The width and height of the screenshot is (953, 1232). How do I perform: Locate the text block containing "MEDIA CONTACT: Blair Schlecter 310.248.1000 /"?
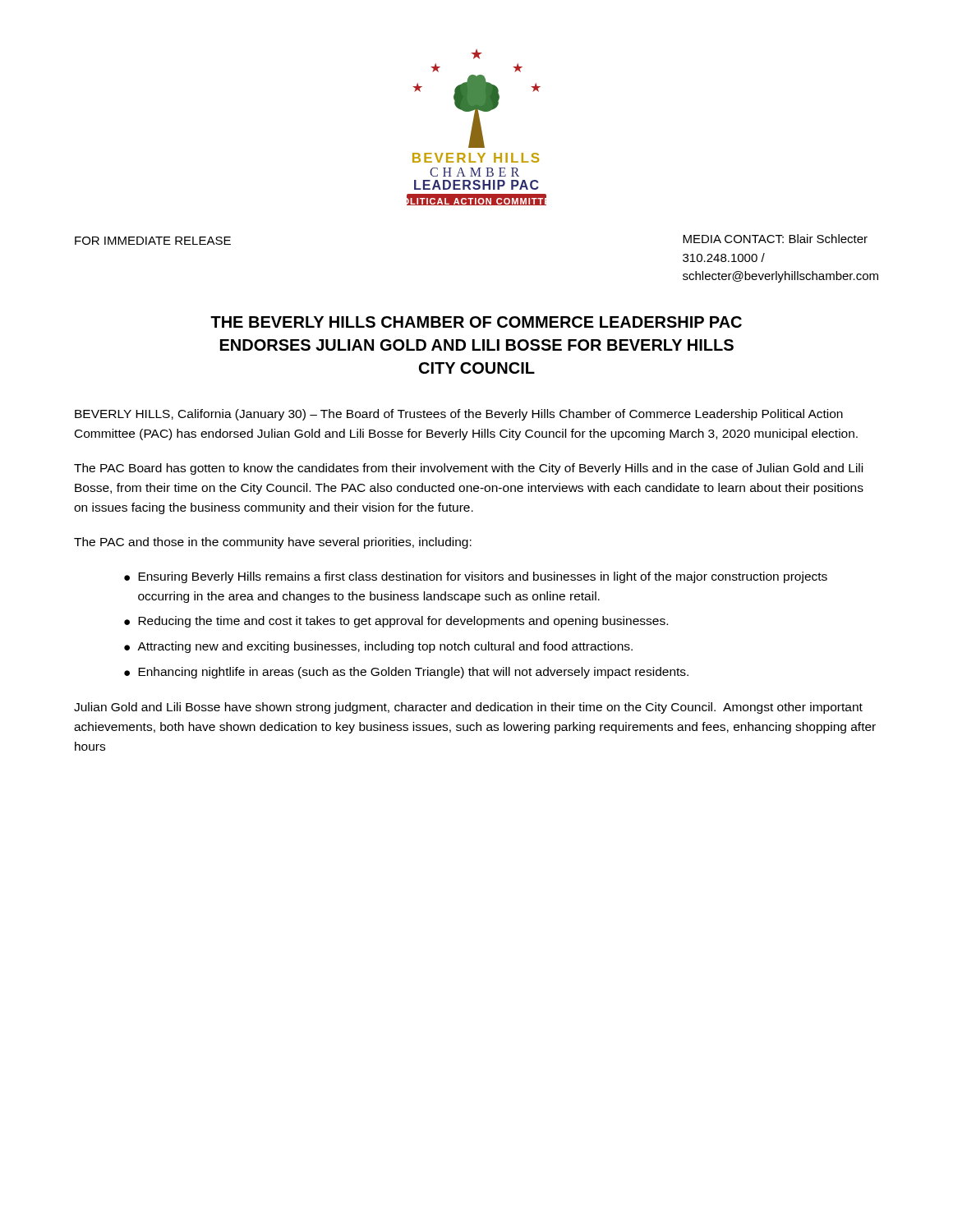click(x=775, y=239)
